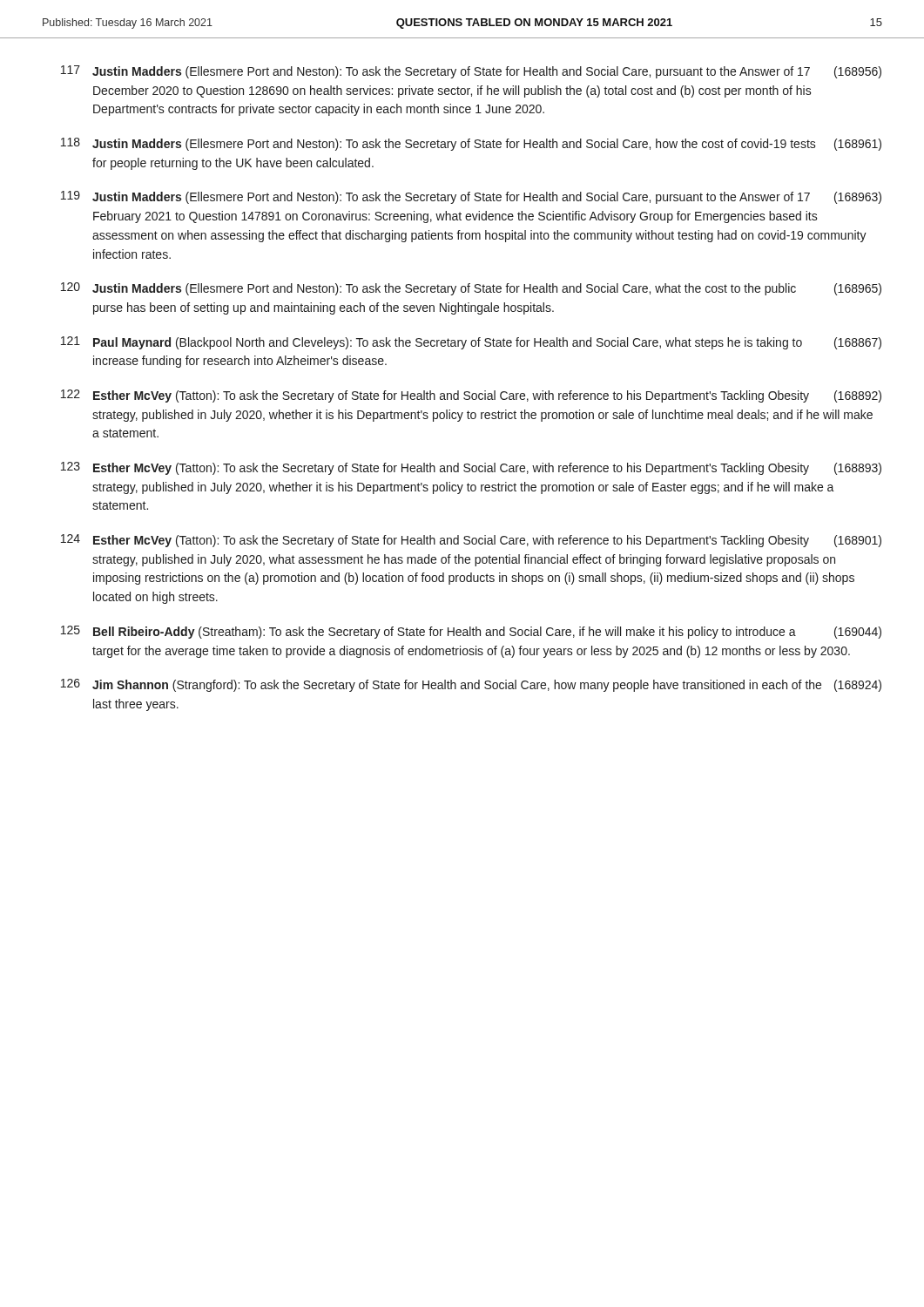Find the list item containing "120 (168965) Justin"

click(462, 299)
